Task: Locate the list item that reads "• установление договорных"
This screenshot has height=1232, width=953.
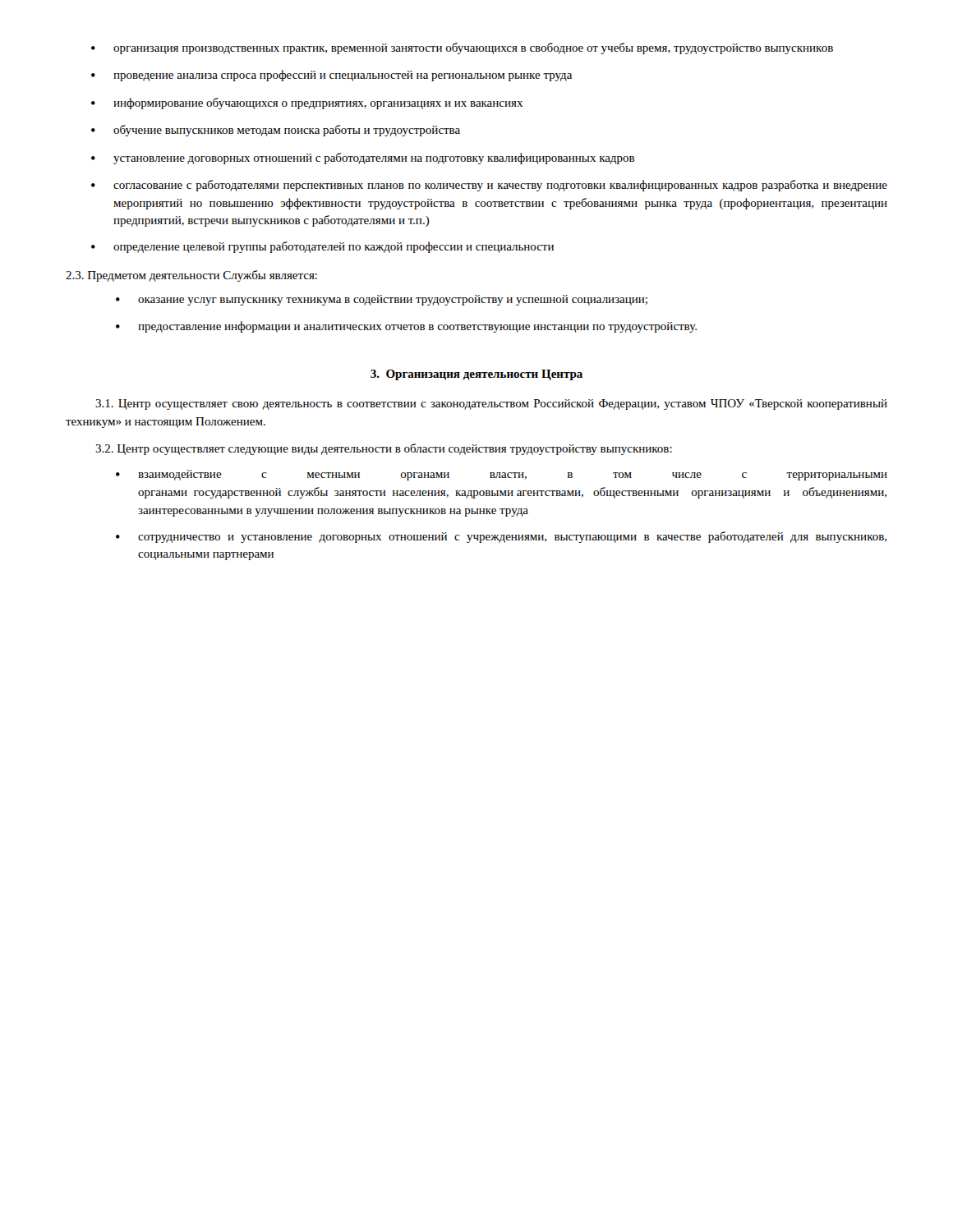Action: [489, 159]
